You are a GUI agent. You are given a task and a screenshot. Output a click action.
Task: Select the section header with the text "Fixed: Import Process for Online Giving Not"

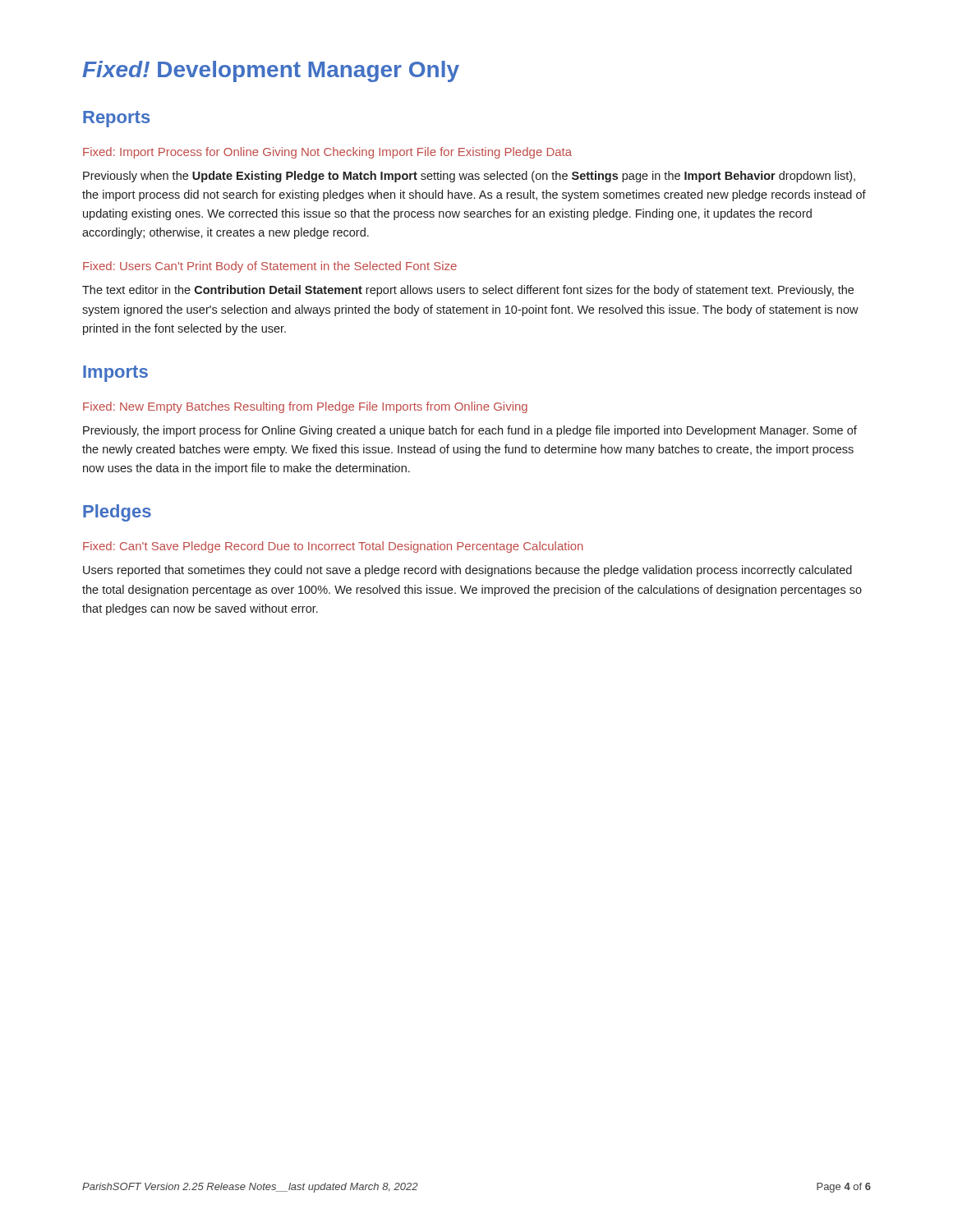(x=327, y=151)
